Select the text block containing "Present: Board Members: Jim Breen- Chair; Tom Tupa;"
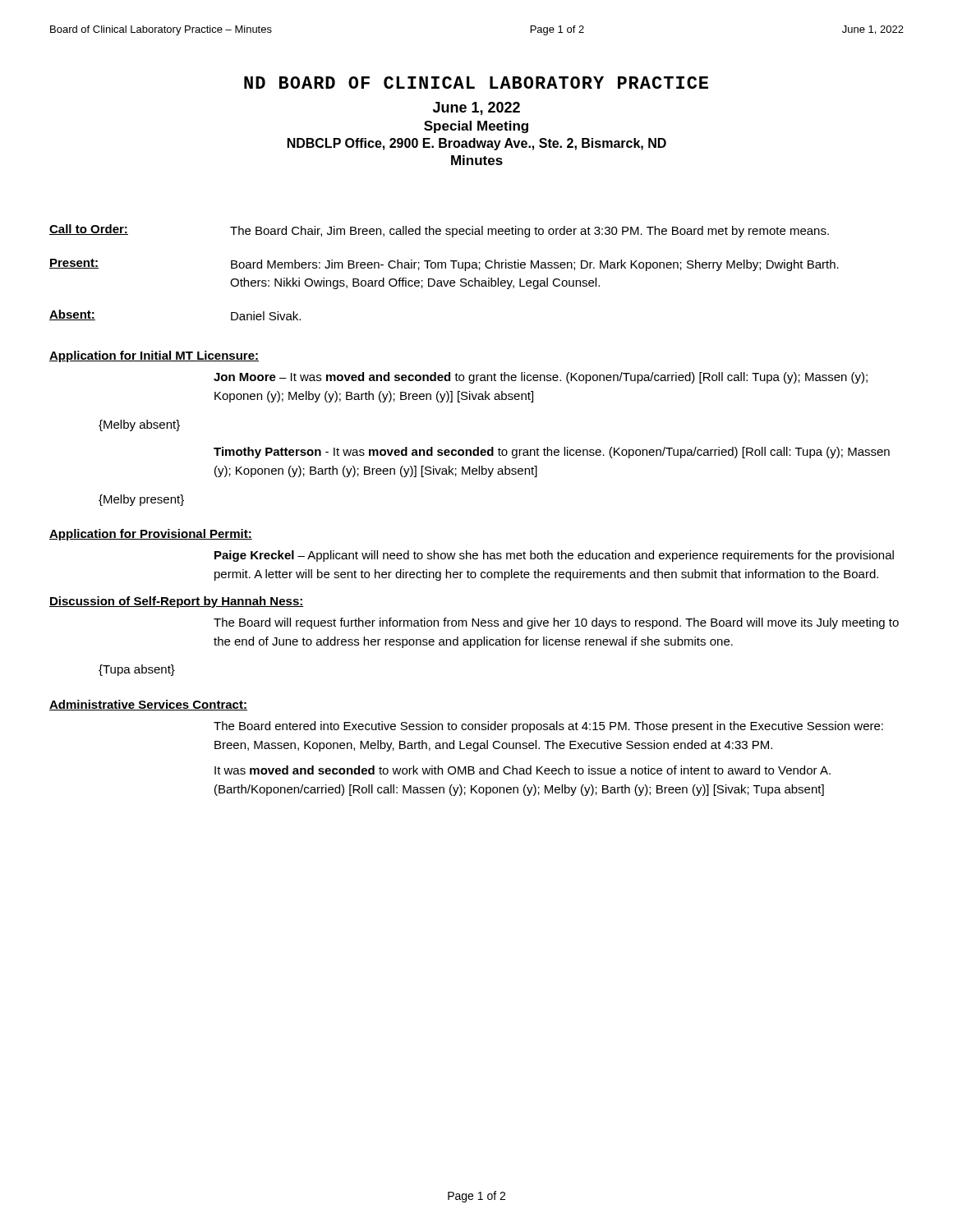The image size is (953, 1232). 476,274
